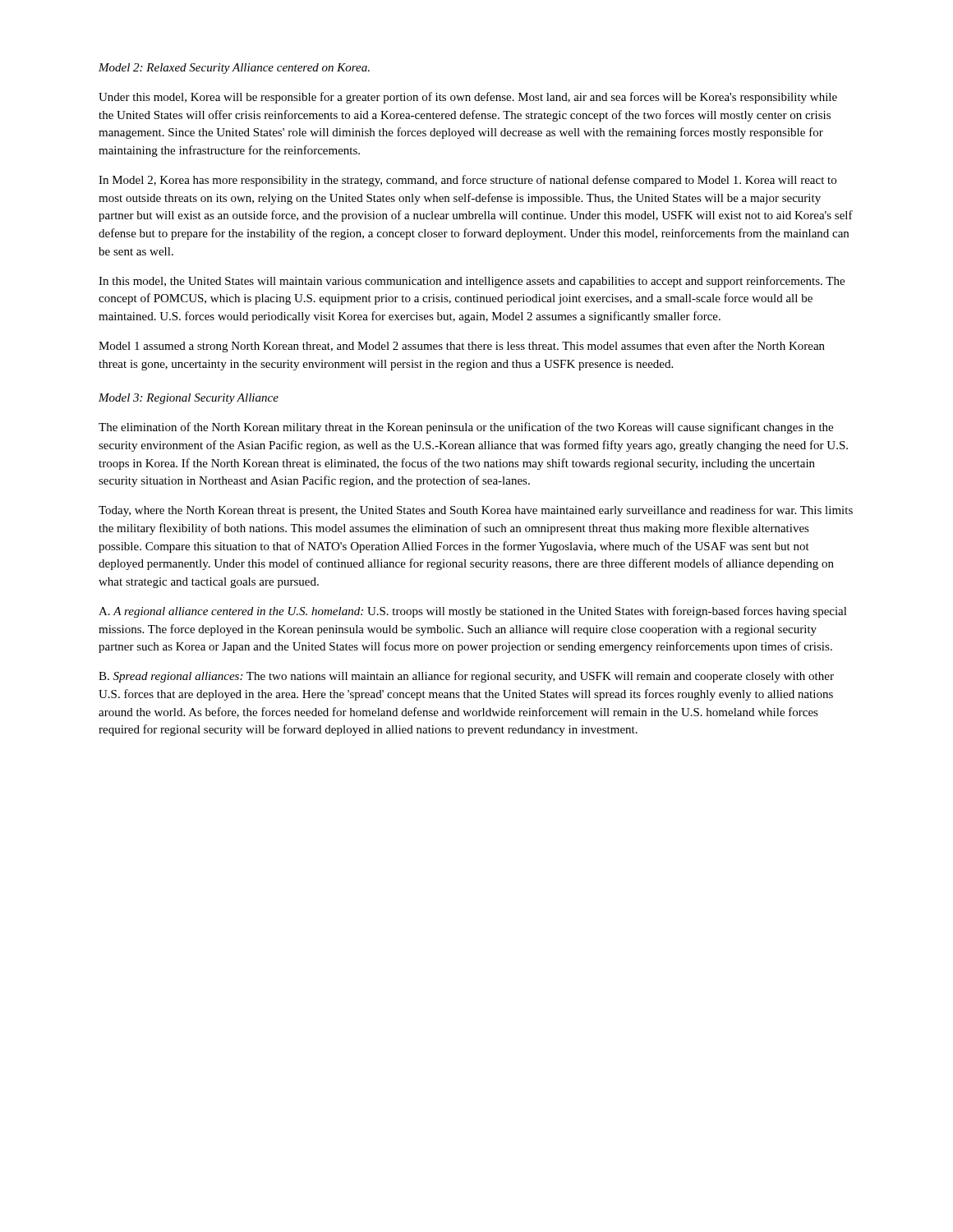Point to the block beginning "In this model,"
The width and height of the screenshot is (953, 1232).
(472, 298)
